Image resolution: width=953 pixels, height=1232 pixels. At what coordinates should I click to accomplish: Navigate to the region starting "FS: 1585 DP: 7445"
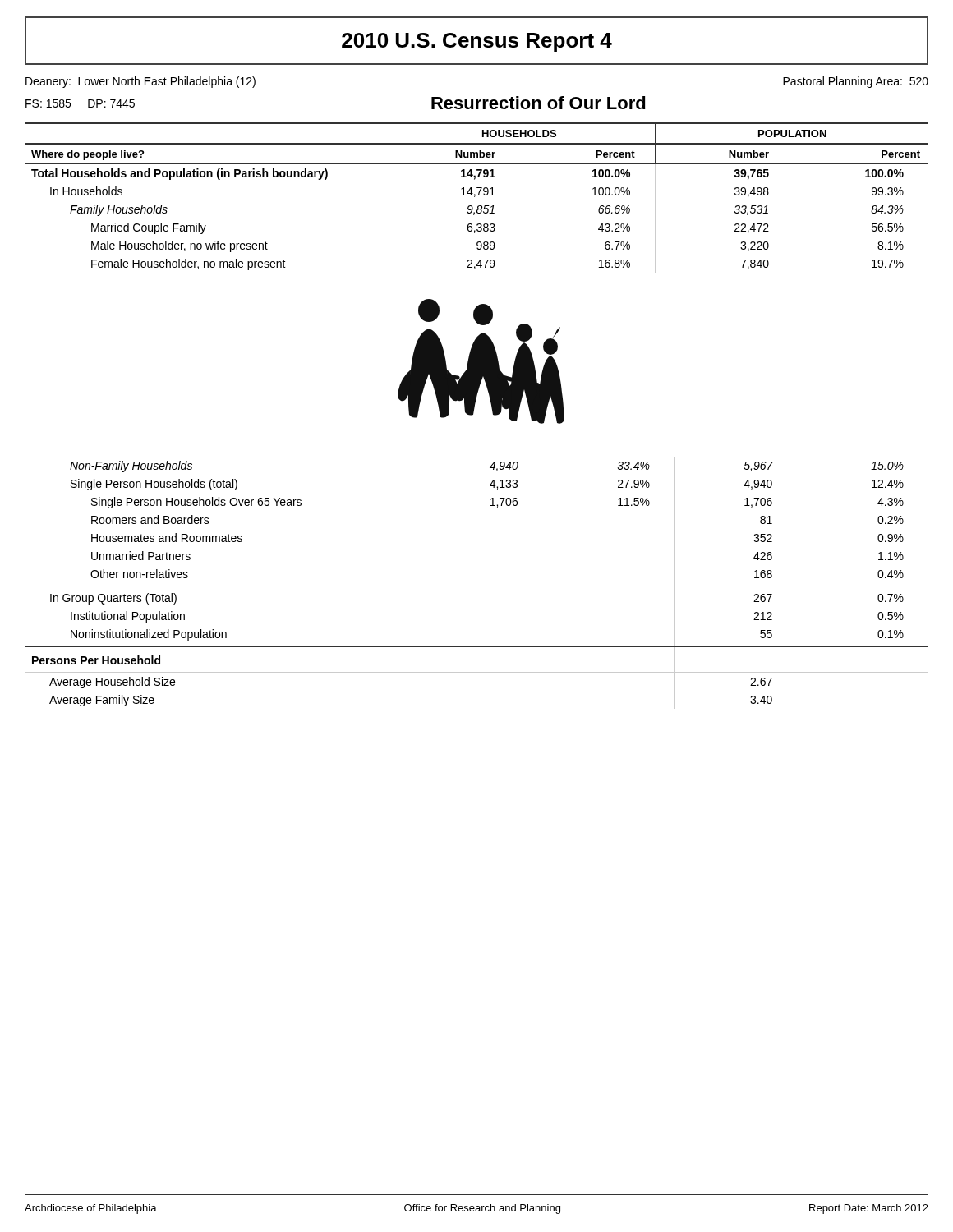click(80, 103)
